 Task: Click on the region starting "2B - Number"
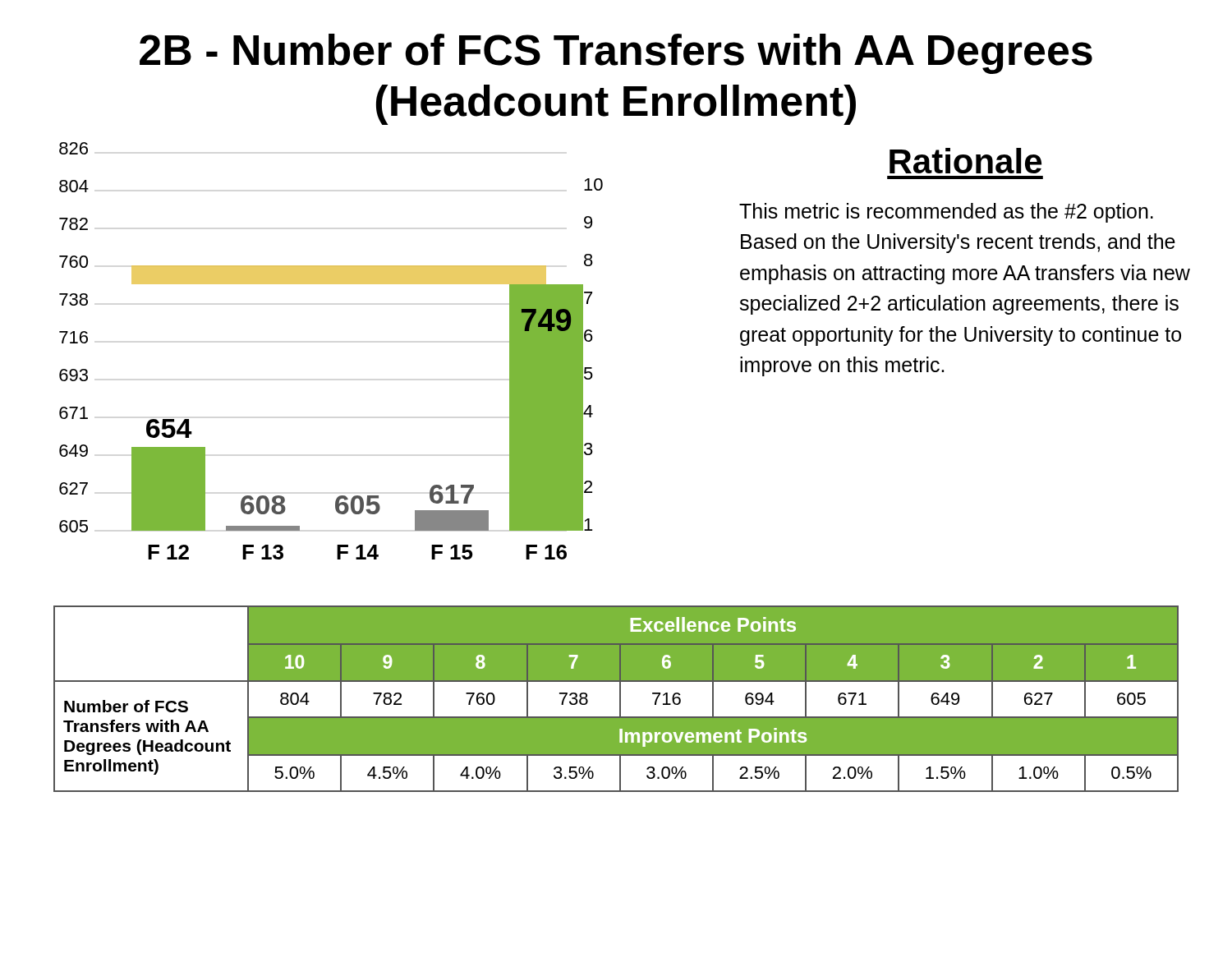coord(616,76)
